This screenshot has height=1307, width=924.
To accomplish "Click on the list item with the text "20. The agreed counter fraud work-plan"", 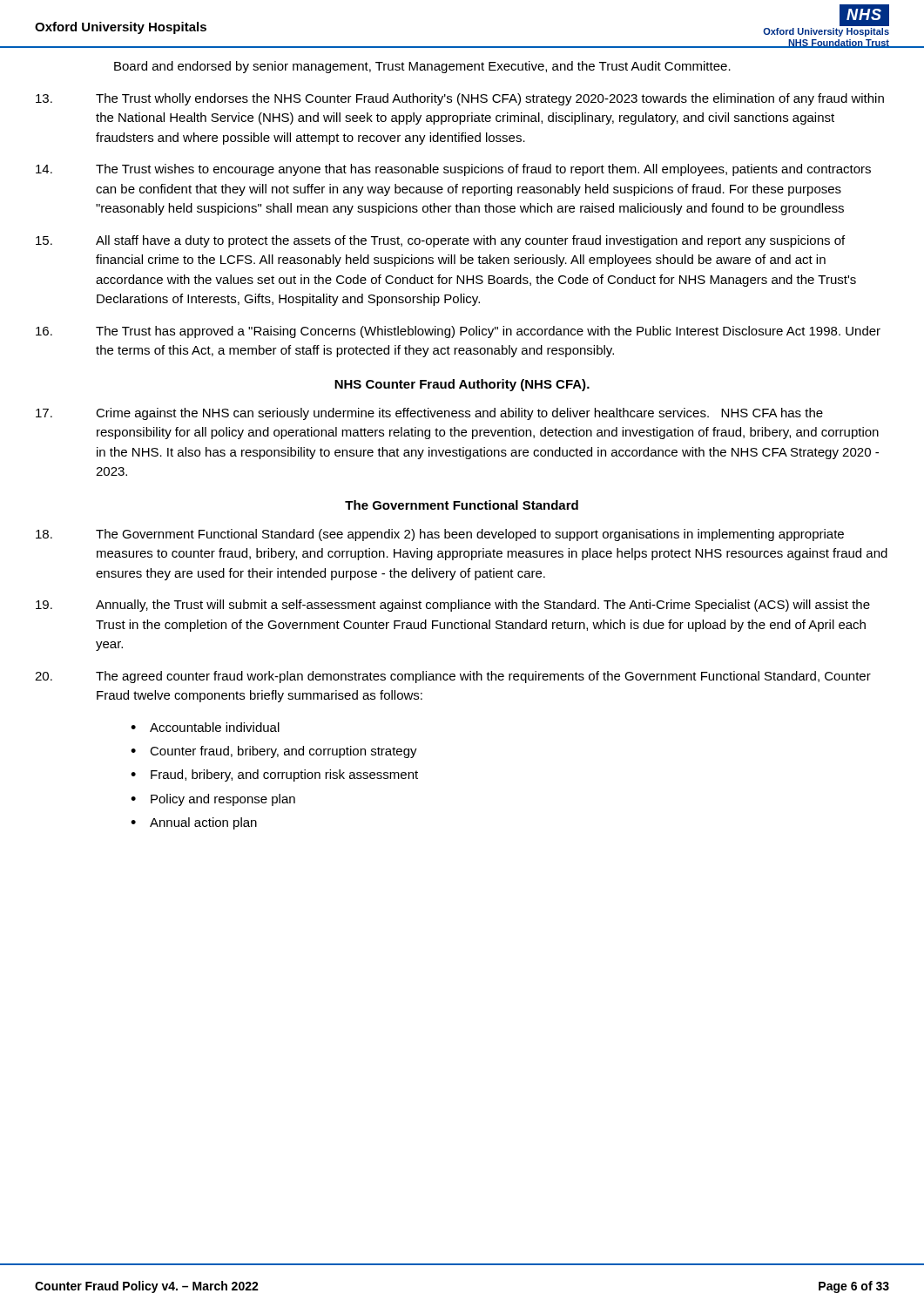I will [462, 686].
